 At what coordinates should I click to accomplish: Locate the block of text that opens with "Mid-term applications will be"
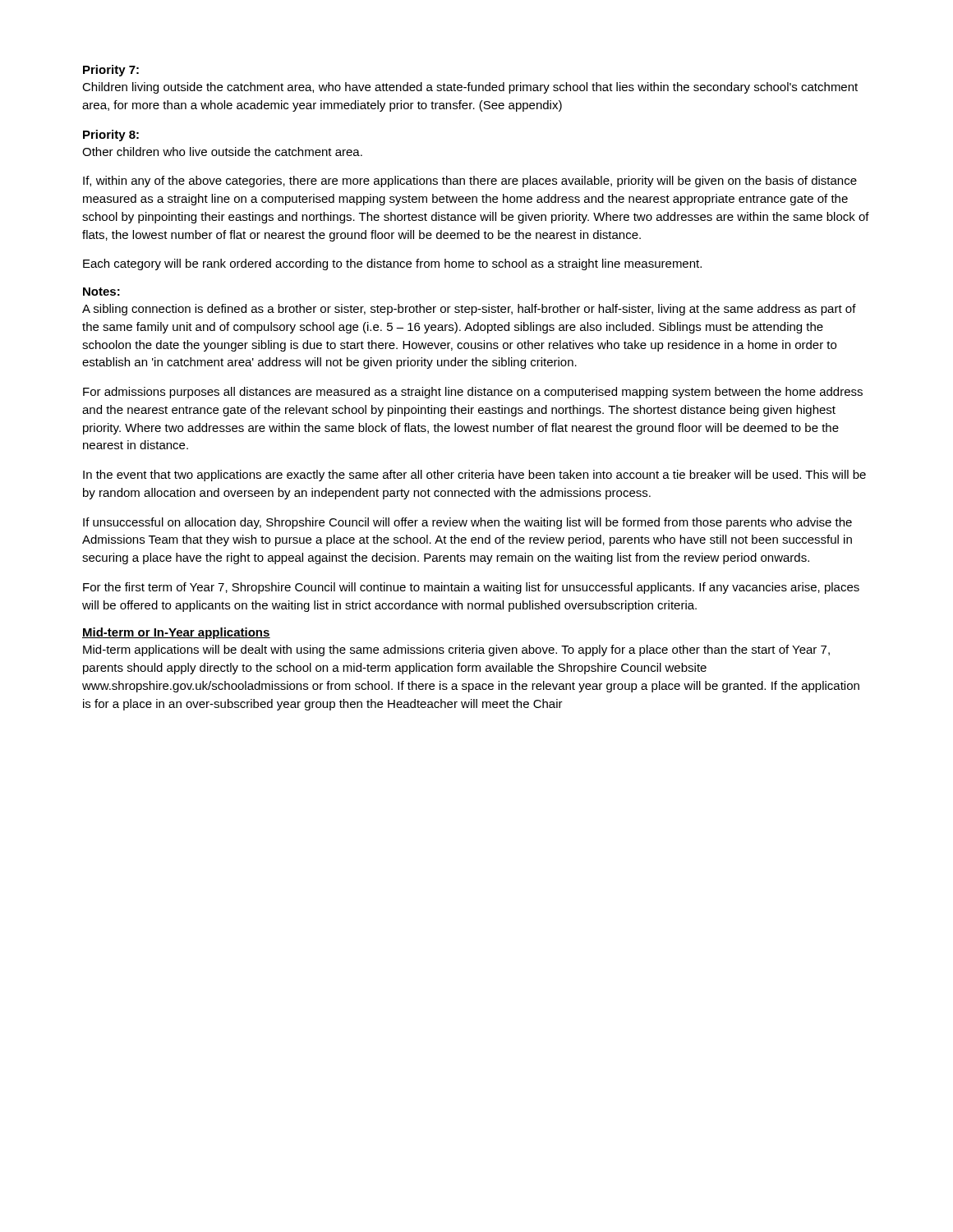click(476, 677)
